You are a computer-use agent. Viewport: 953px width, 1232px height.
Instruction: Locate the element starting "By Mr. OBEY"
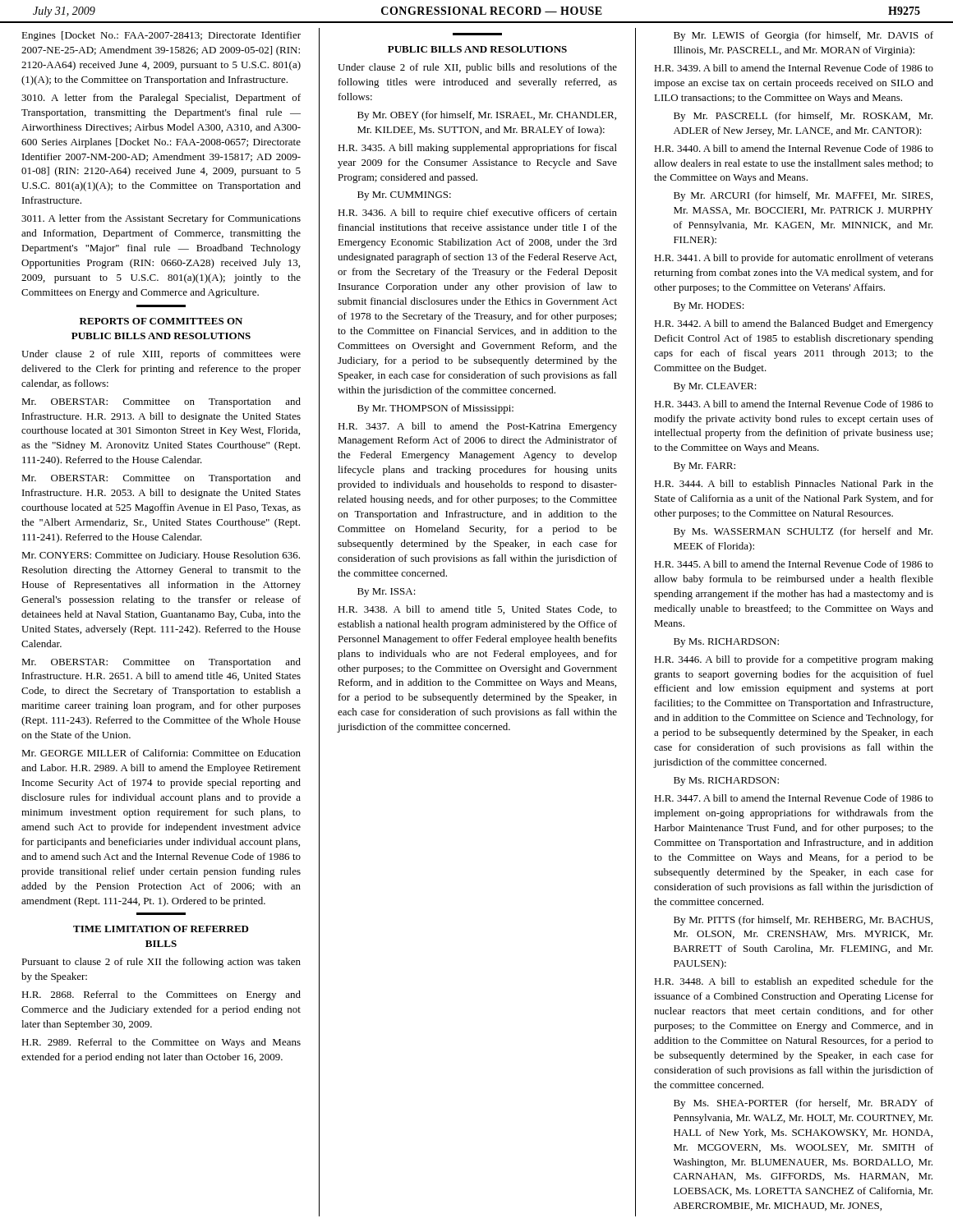(x=477, y=146)
